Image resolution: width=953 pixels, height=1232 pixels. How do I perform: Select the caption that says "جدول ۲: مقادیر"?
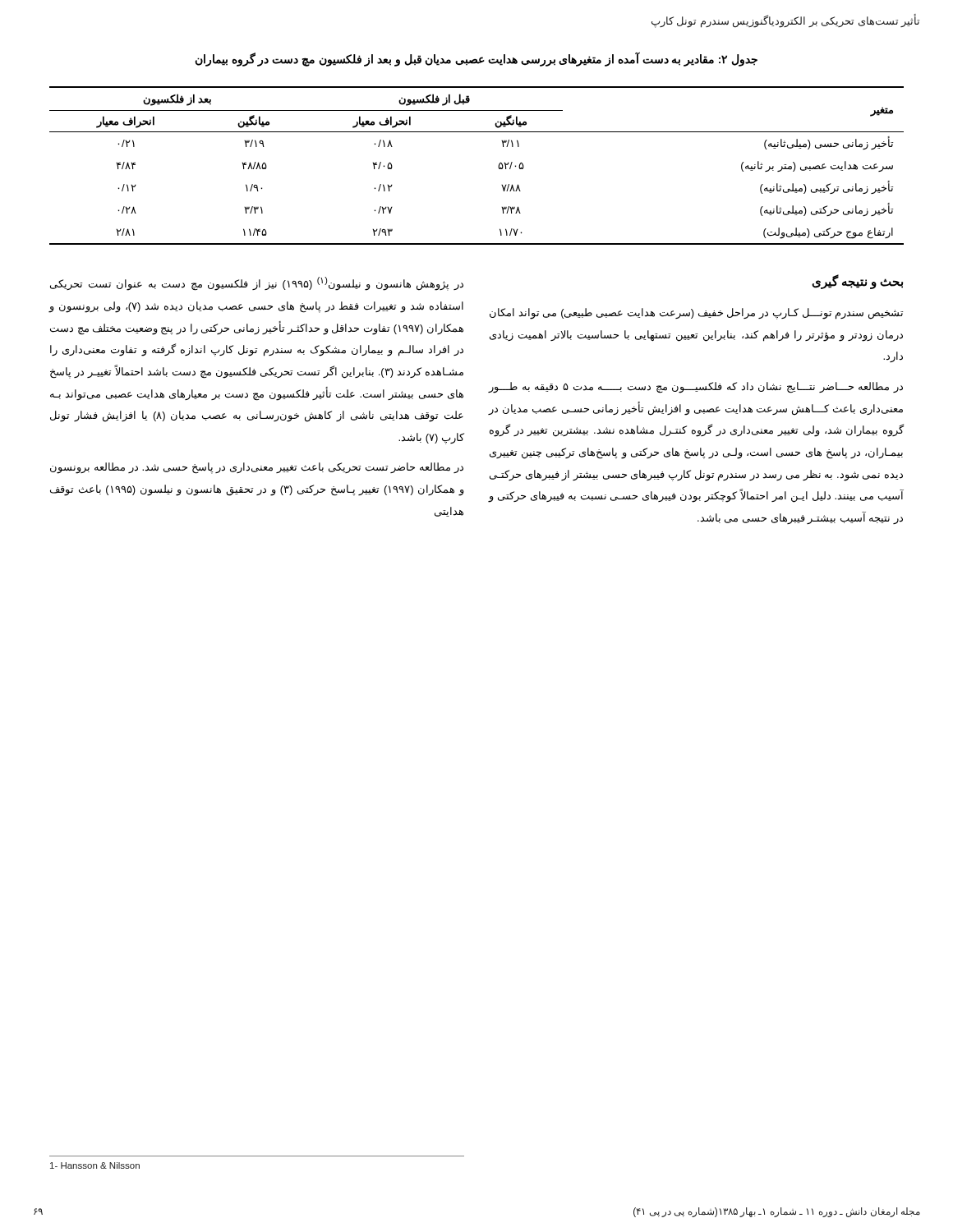click(476, 60)
